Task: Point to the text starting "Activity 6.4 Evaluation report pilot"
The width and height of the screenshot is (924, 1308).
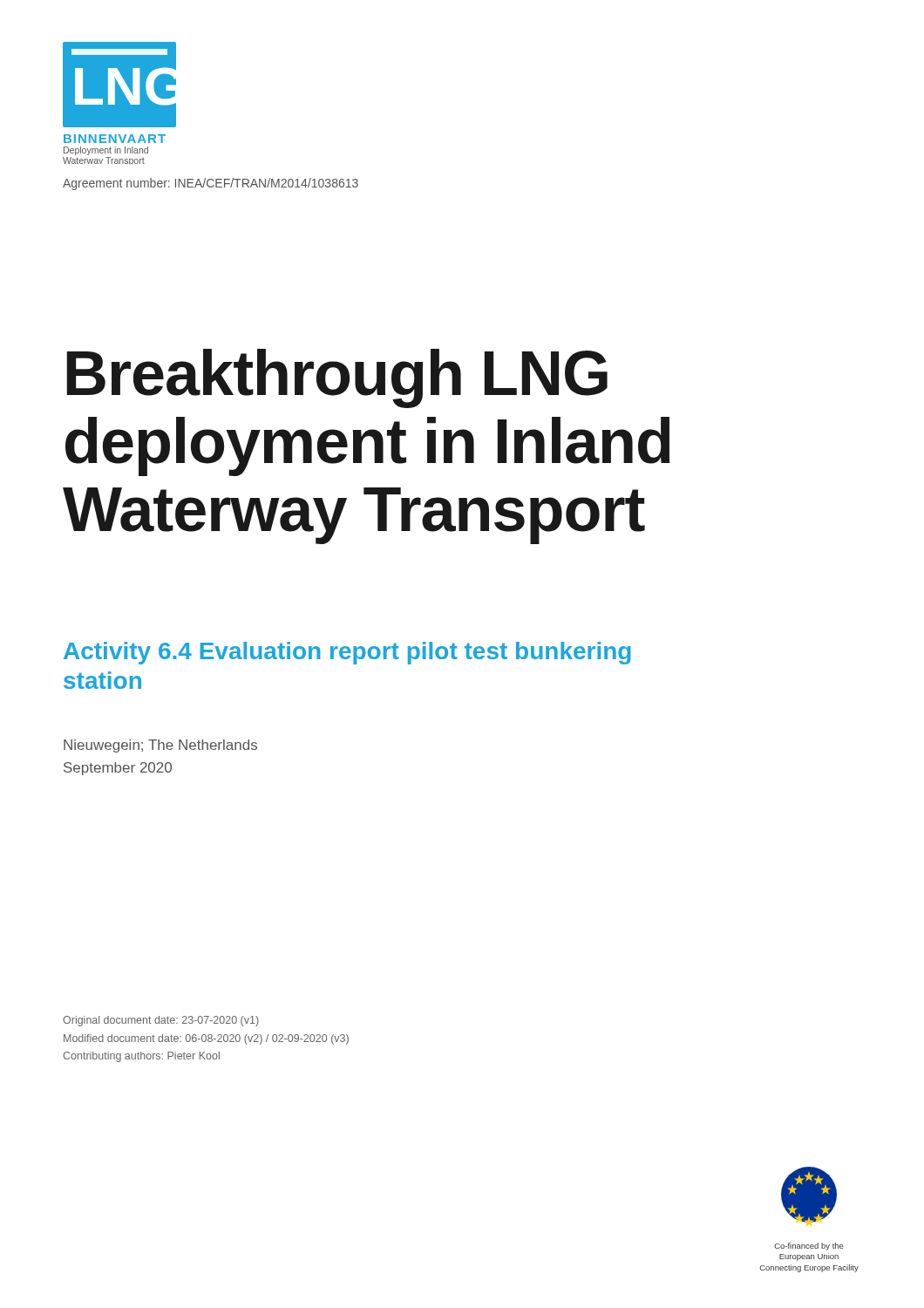Action: click(348, 666)
